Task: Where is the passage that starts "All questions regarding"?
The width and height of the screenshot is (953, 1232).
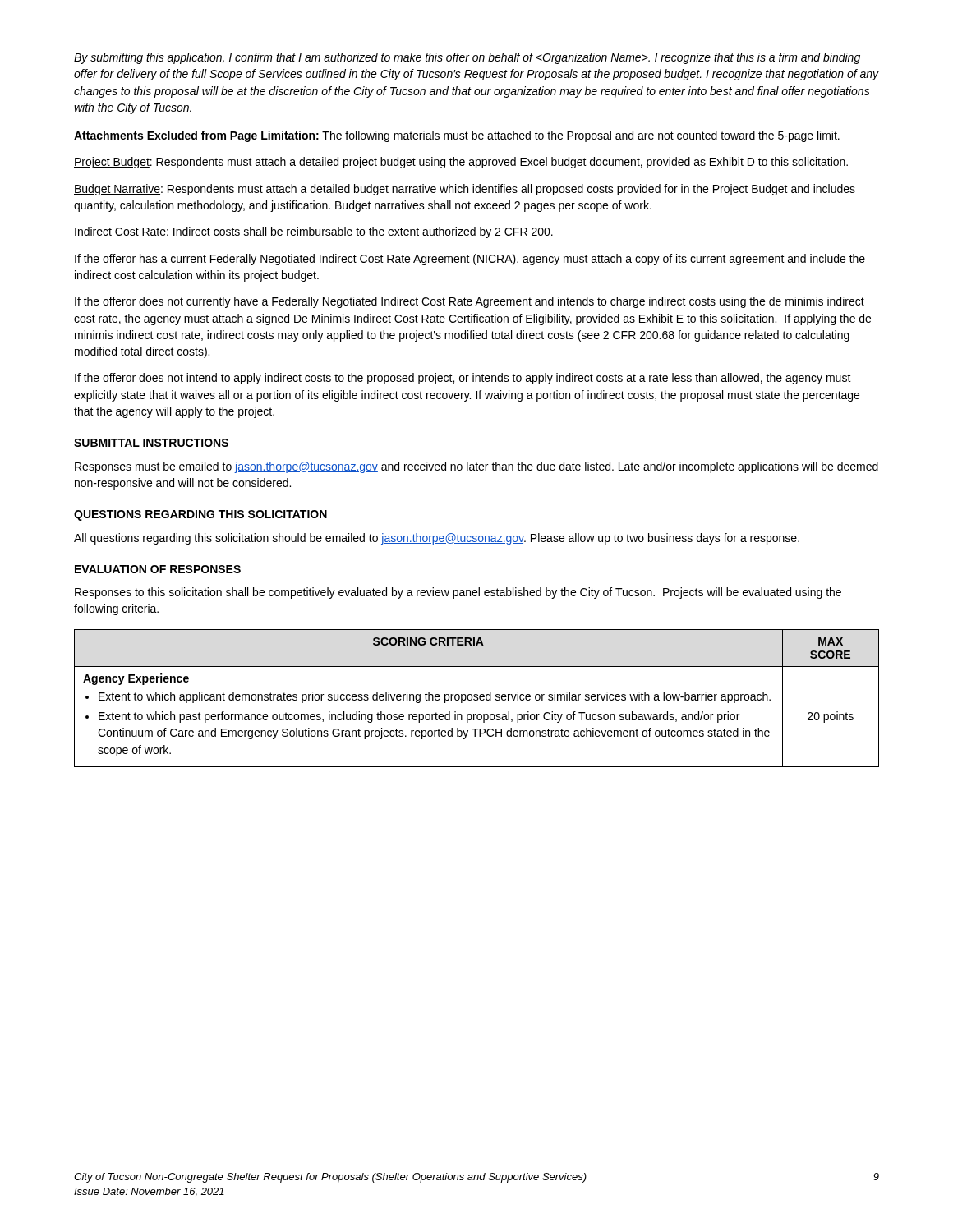Action: click(x=476, y=538)
